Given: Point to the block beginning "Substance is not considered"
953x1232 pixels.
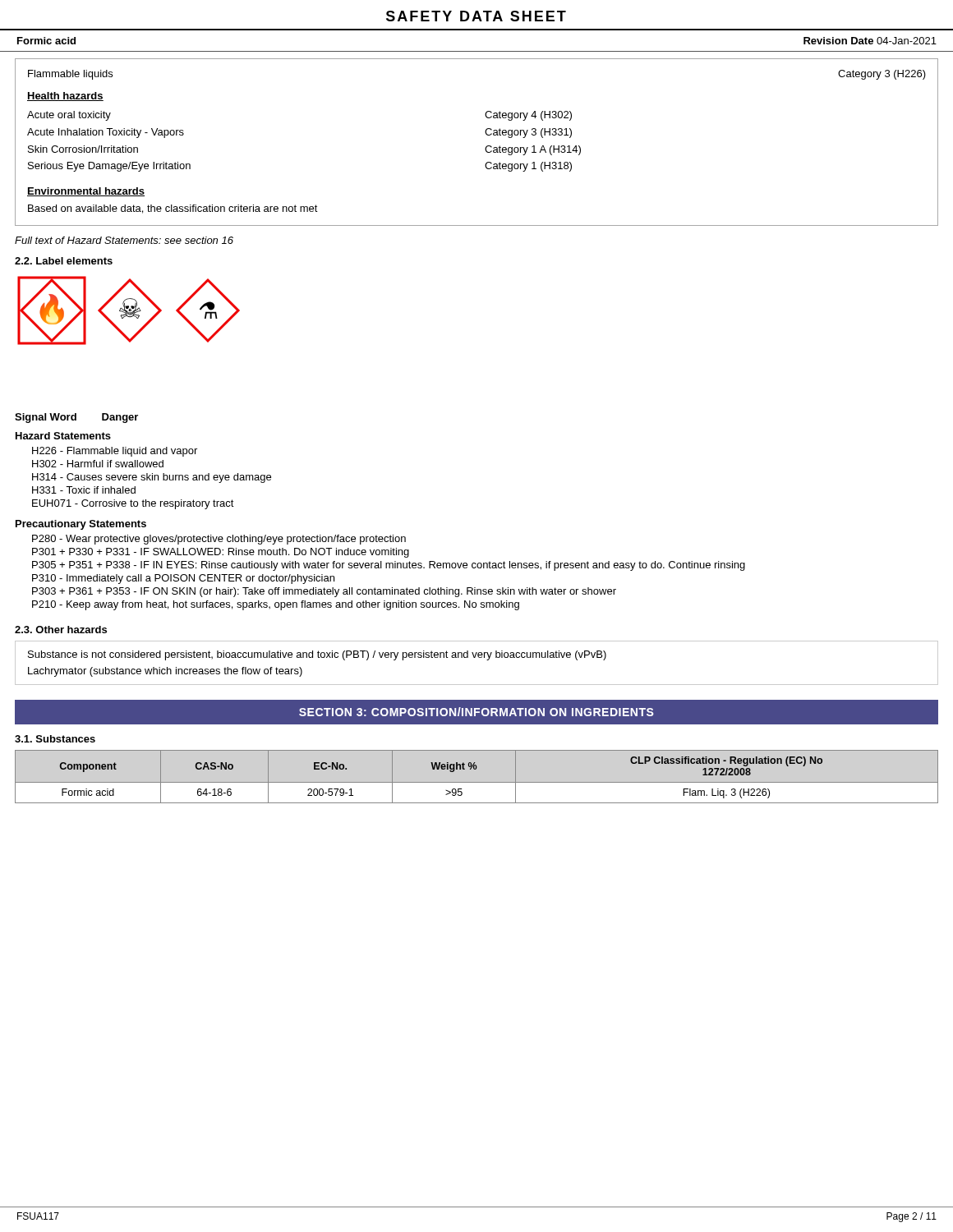Looking at the screenshot, I should [317, 662].
